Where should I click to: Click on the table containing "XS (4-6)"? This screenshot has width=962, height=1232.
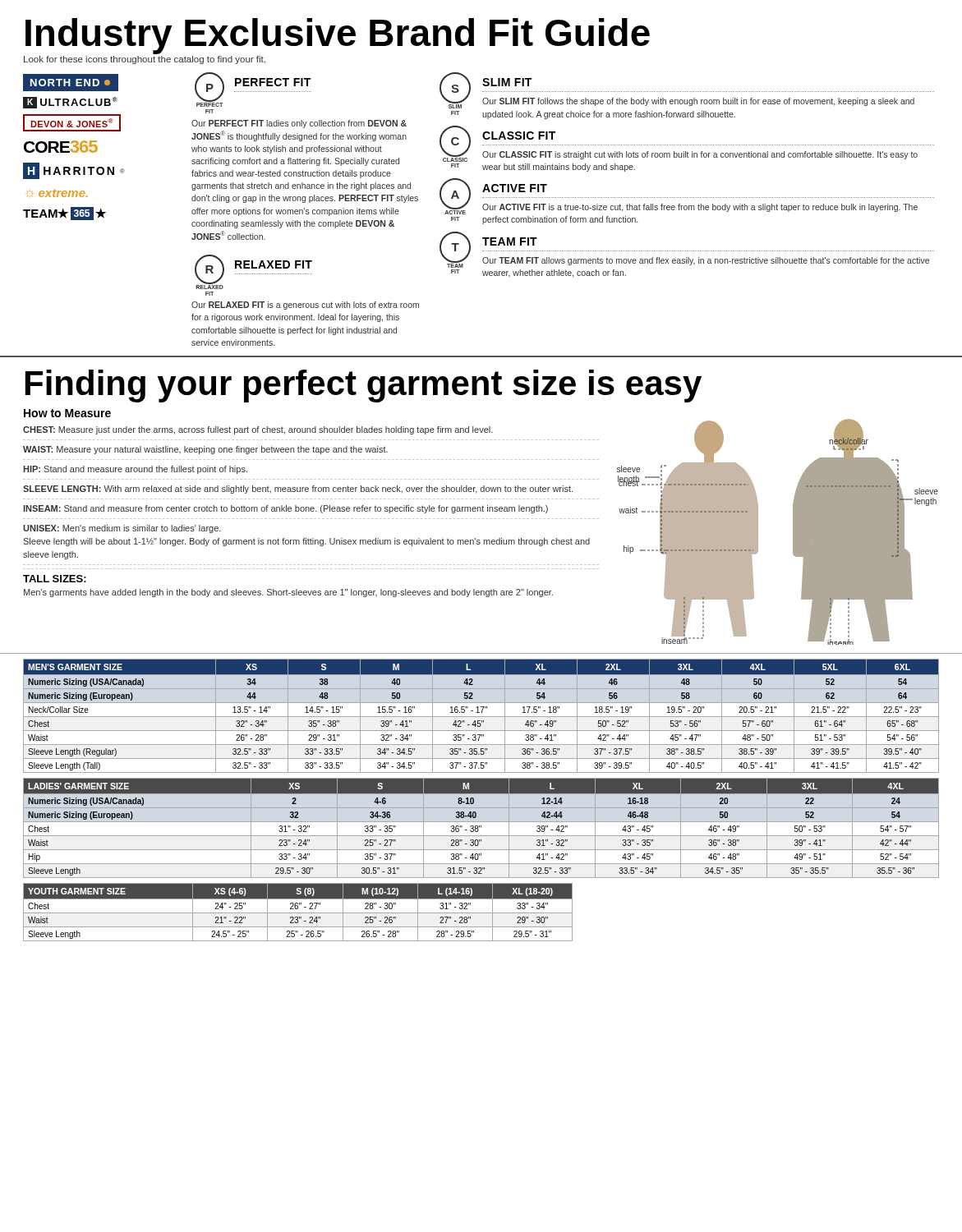(x=481, y=912)
